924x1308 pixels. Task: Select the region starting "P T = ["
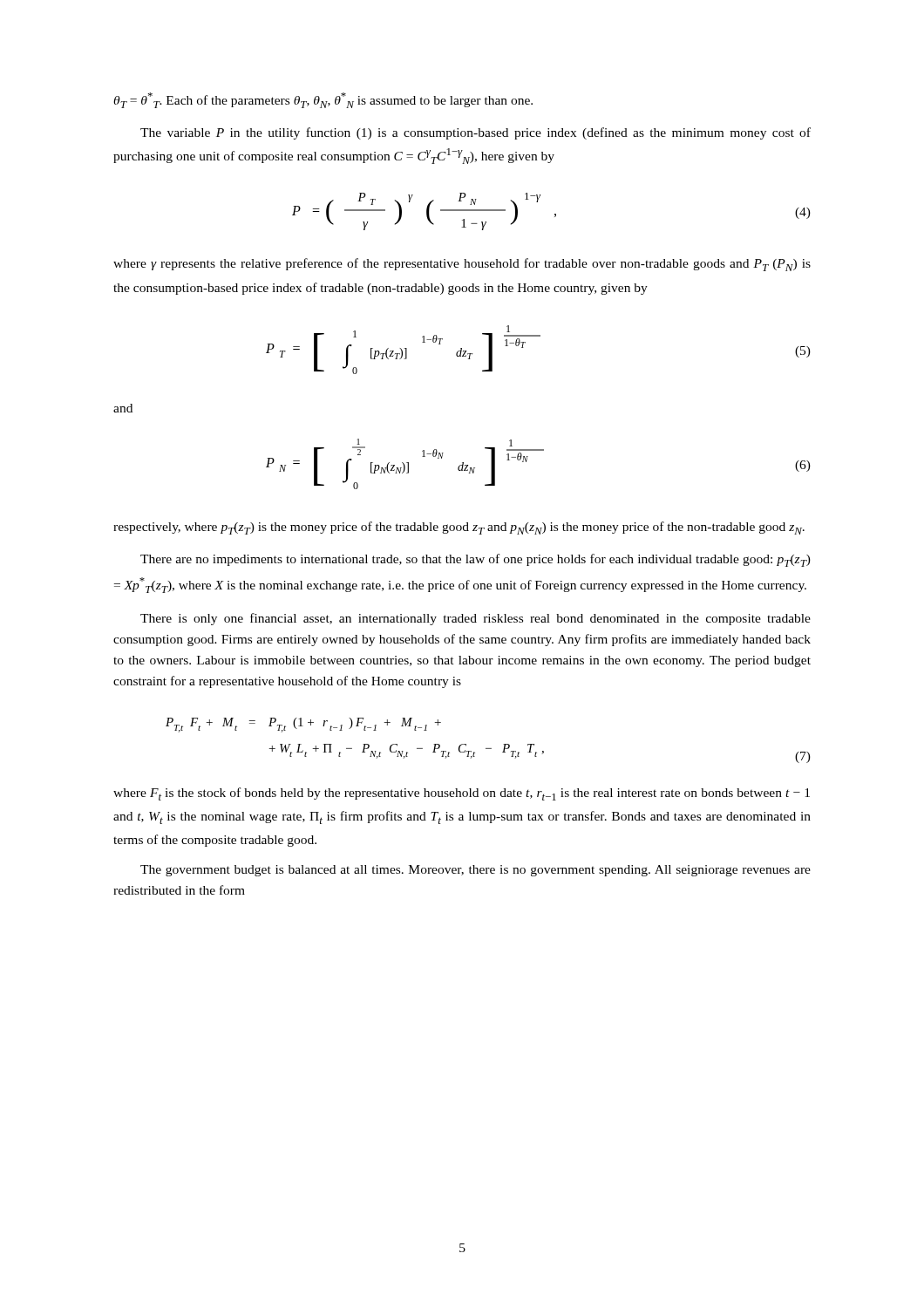pyautogui.click(x=501, y=351)
